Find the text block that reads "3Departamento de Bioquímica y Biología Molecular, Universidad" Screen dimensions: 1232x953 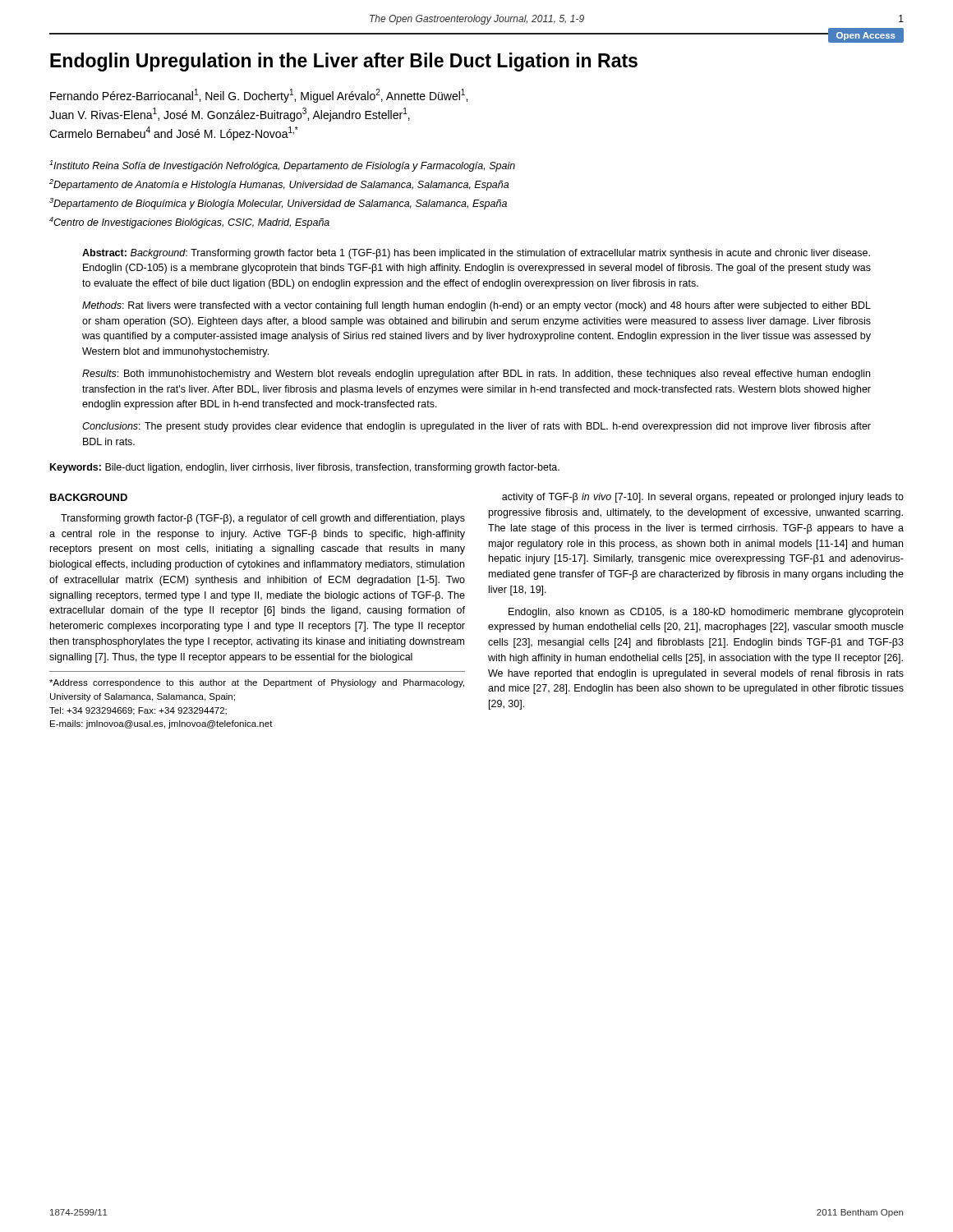pos(278,203)
